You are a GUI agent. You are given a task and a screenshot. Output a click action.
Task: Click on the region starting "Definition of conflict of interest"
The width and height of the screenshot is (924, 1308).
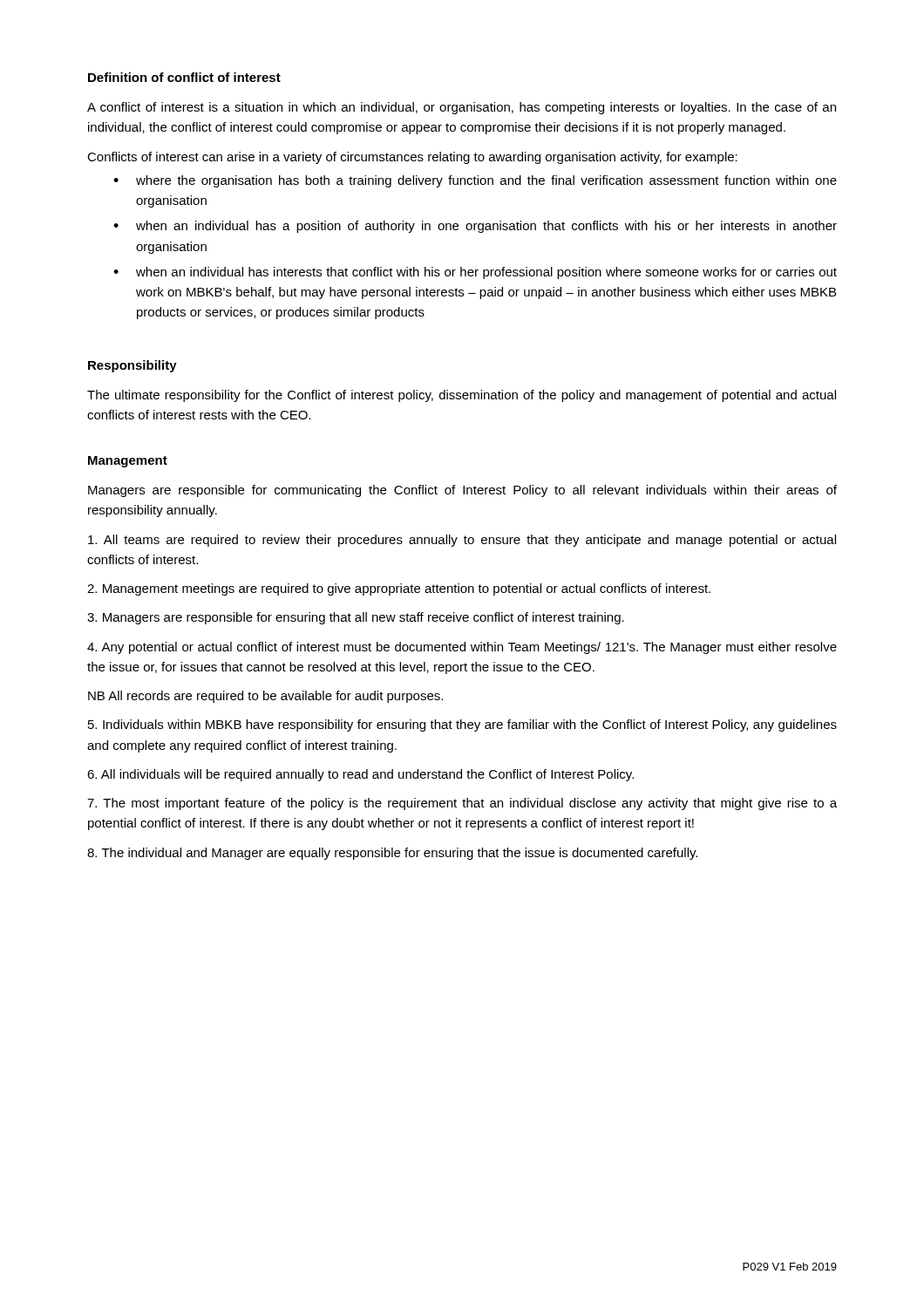click(x=184, y=77)
